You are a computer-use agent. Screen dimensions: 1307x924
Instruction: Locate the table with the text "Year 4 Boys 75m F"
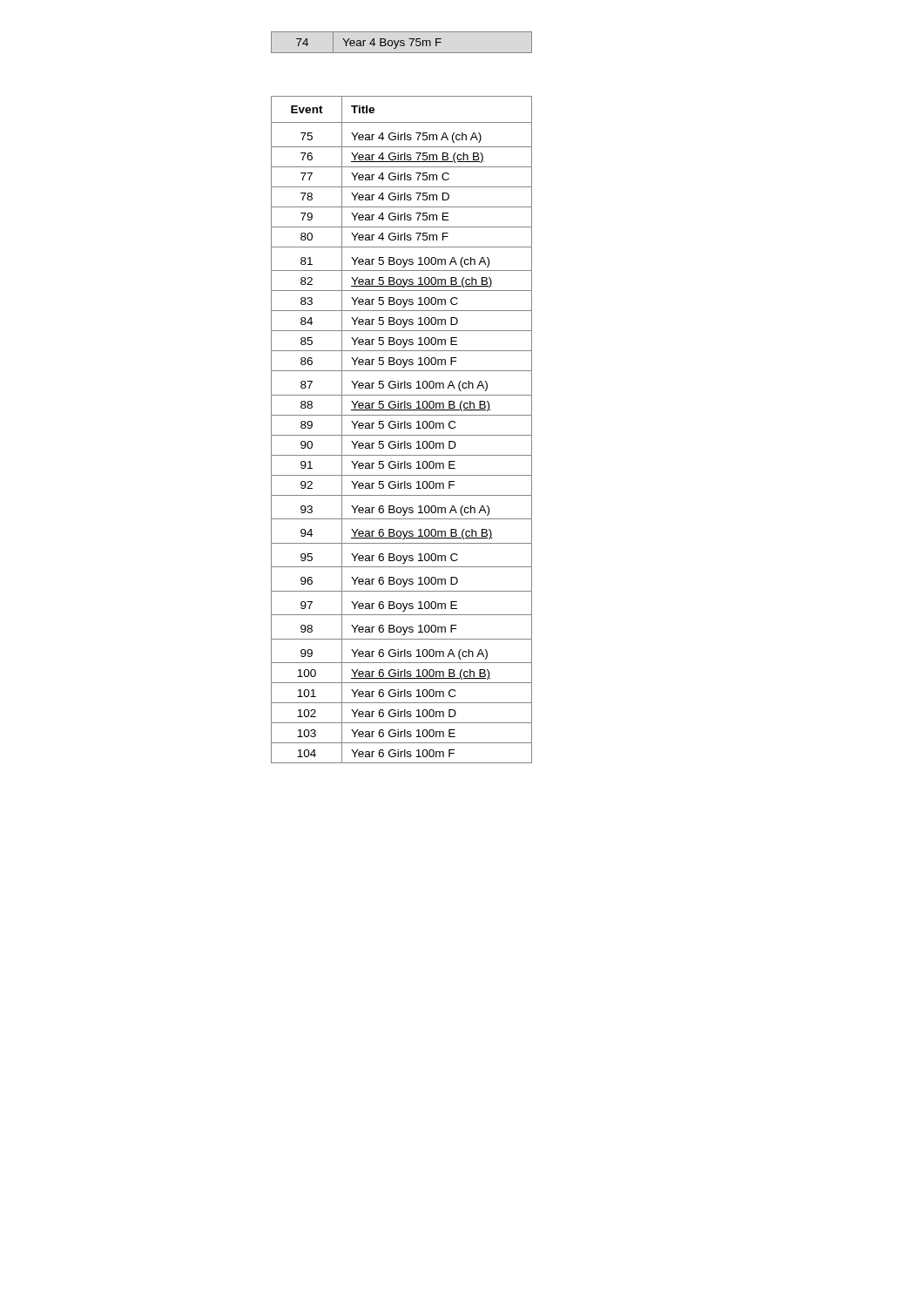tap(401, 42)
